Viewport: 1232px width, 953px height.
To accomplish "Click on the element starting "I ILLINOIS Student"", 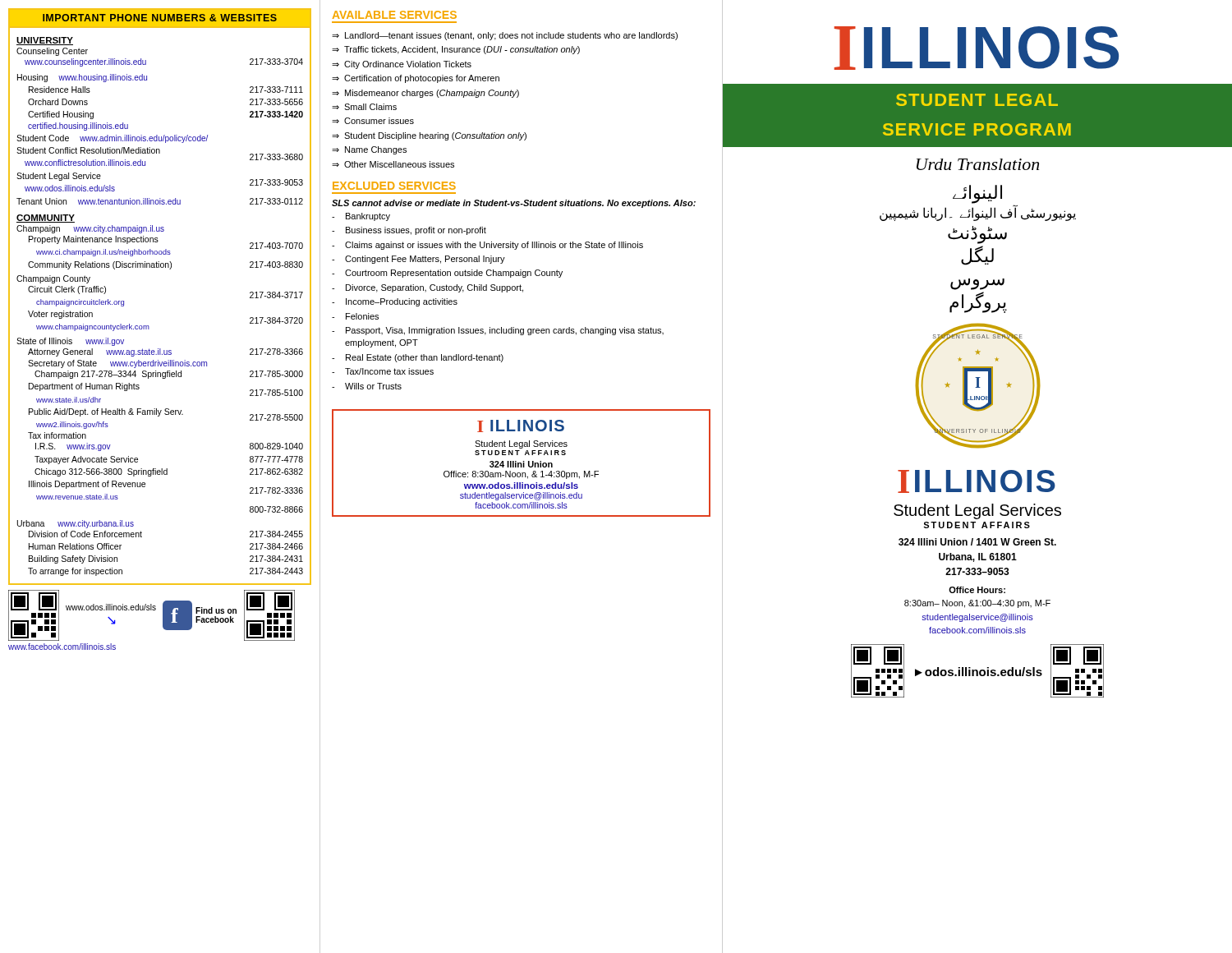I will (521, 463).
